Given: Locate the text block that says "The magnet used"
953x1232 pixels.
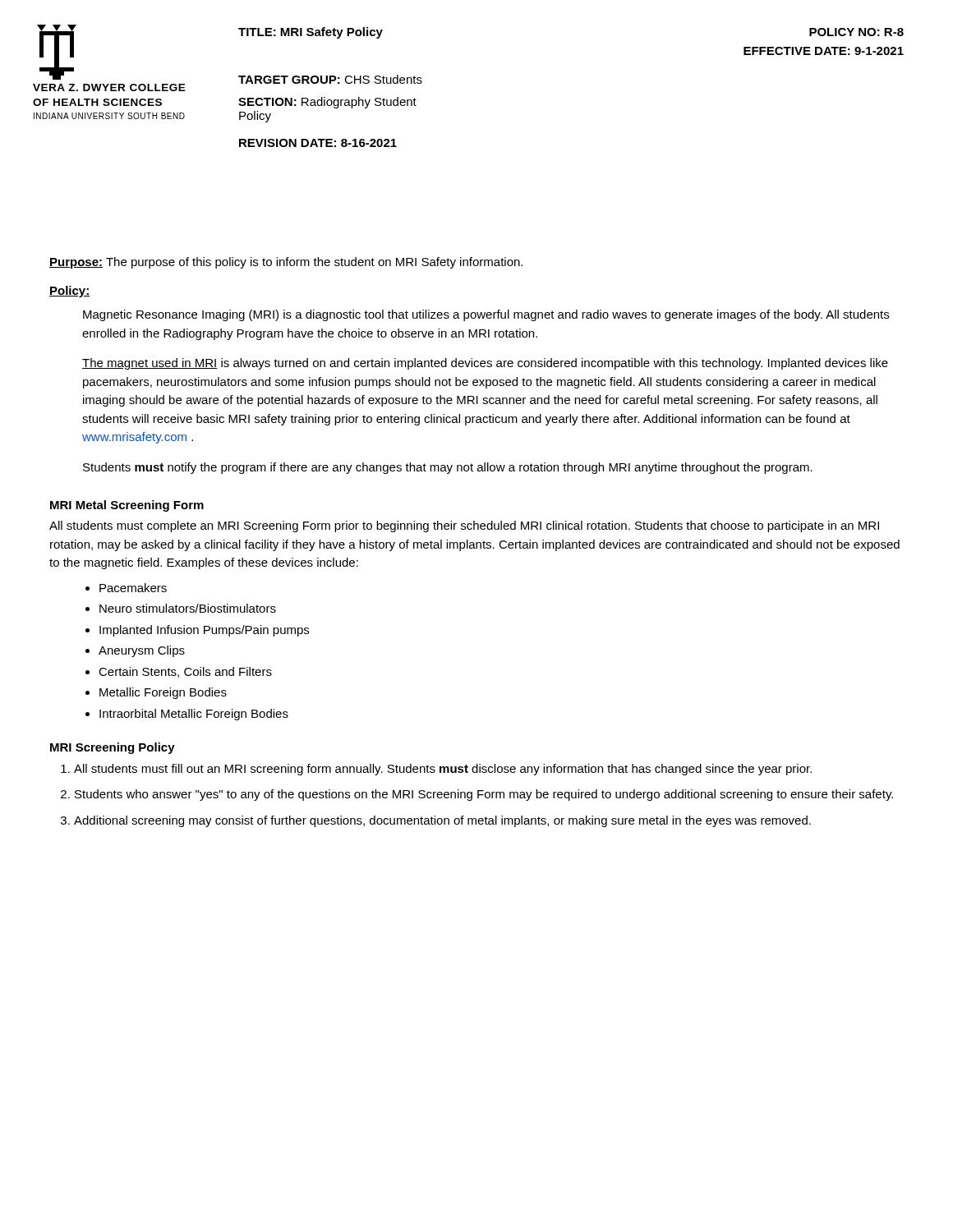Looking at the screenshot, I should [485, 400].
